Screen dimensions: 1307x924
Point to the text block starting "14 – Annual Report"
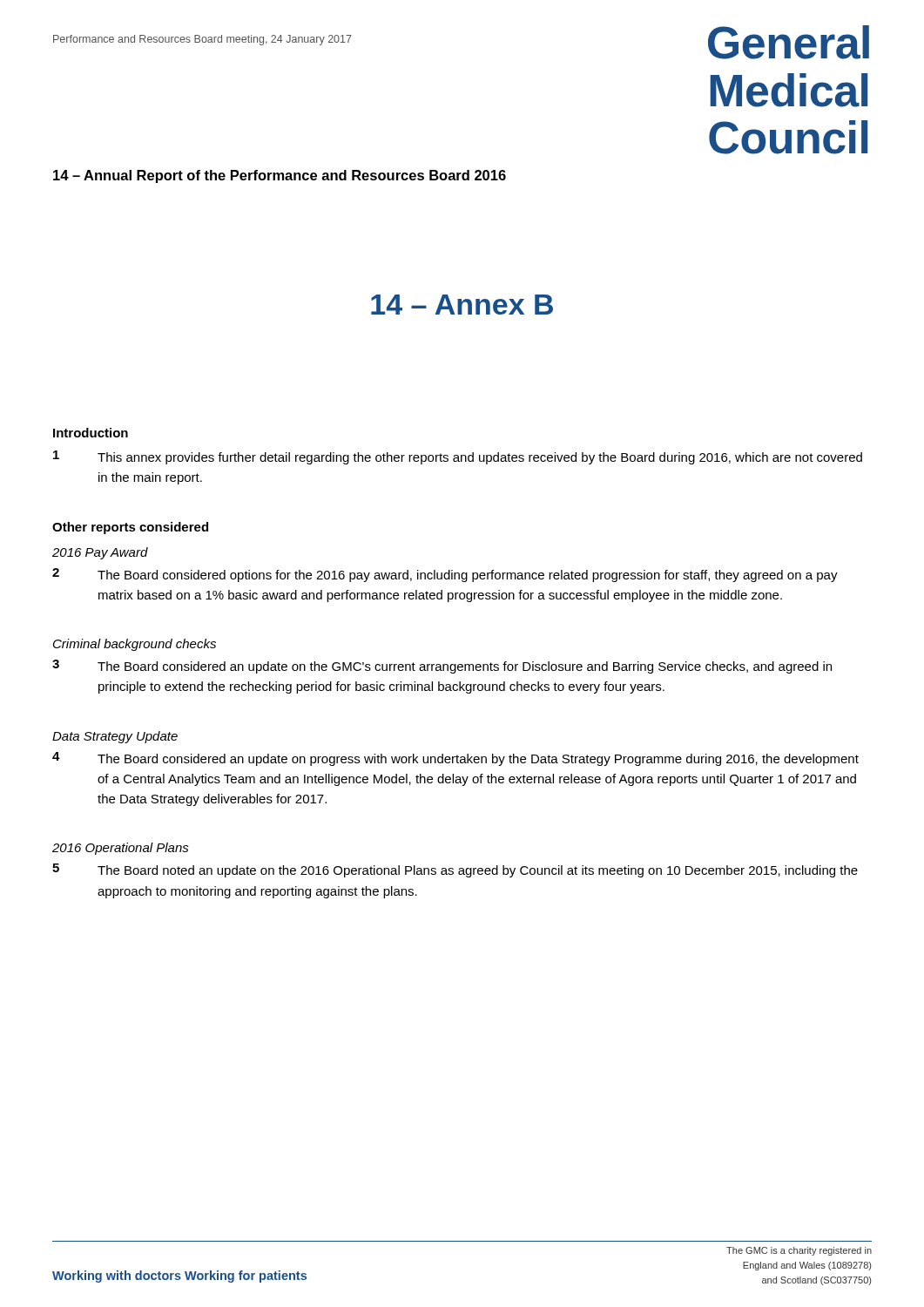coord(279,175)
